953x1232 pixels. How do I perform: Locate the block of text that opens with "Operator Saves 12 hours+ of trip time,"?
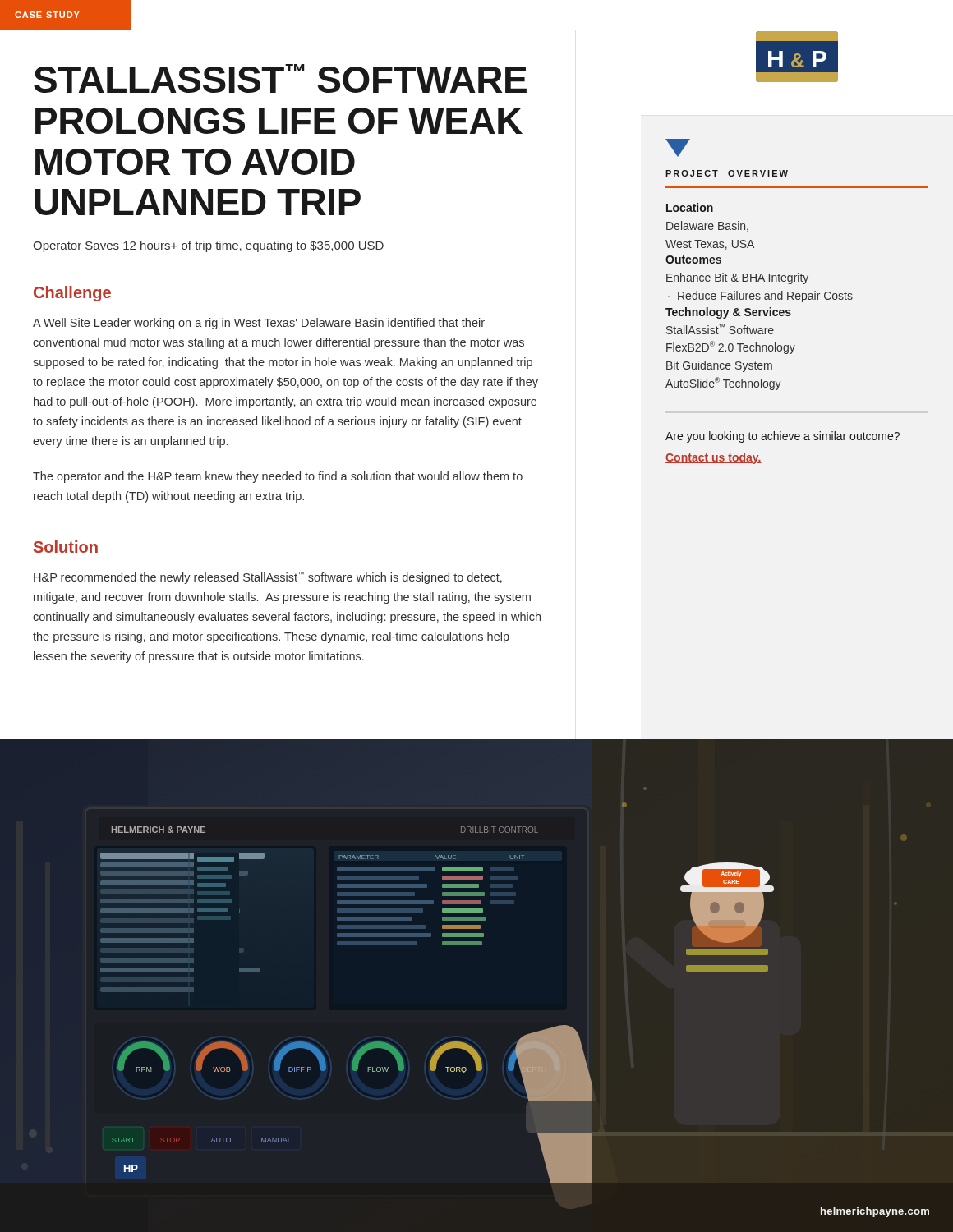point(208,245)
